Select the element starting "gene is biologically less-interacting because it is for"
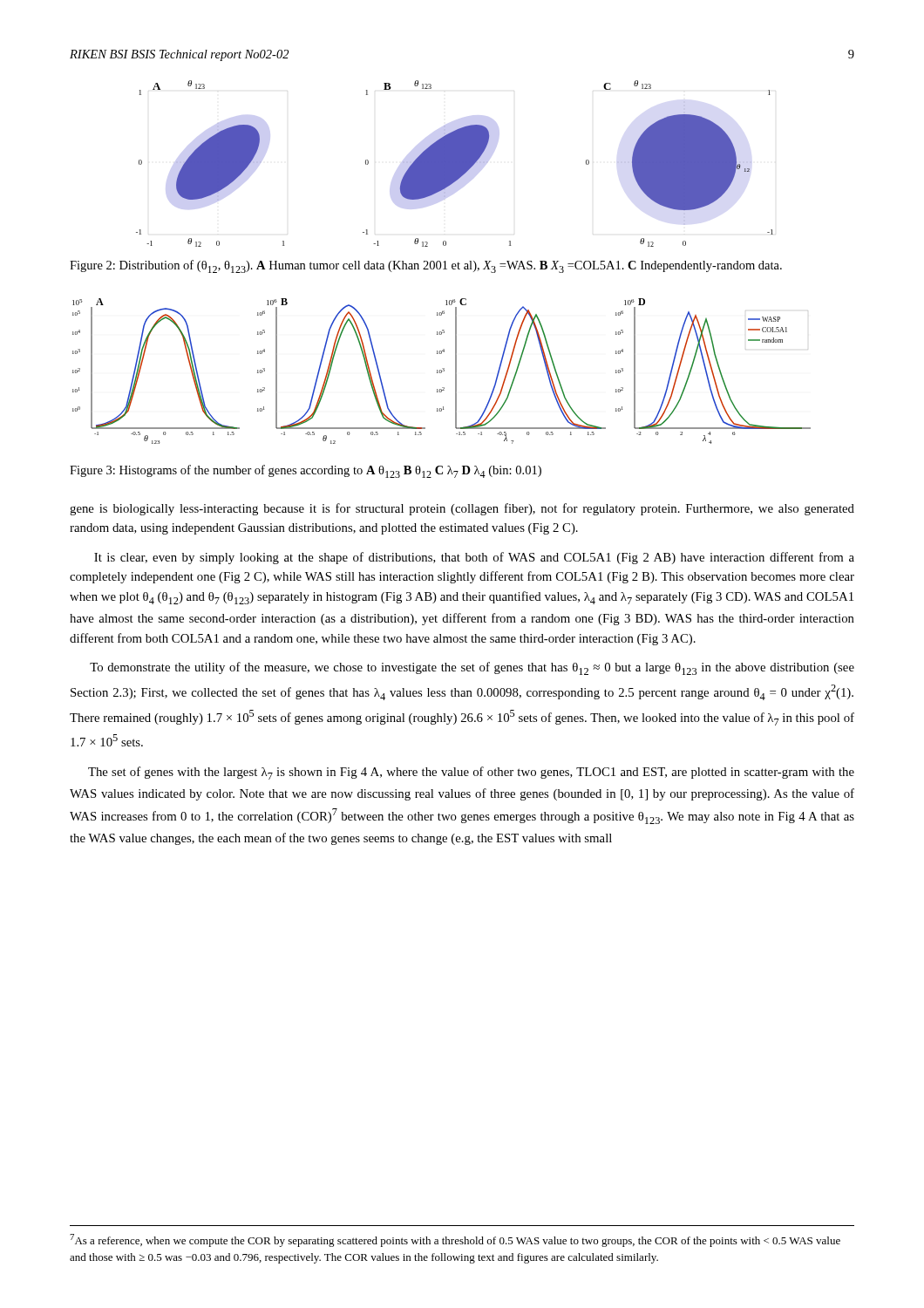924x1308 pixels. point(462,518)
